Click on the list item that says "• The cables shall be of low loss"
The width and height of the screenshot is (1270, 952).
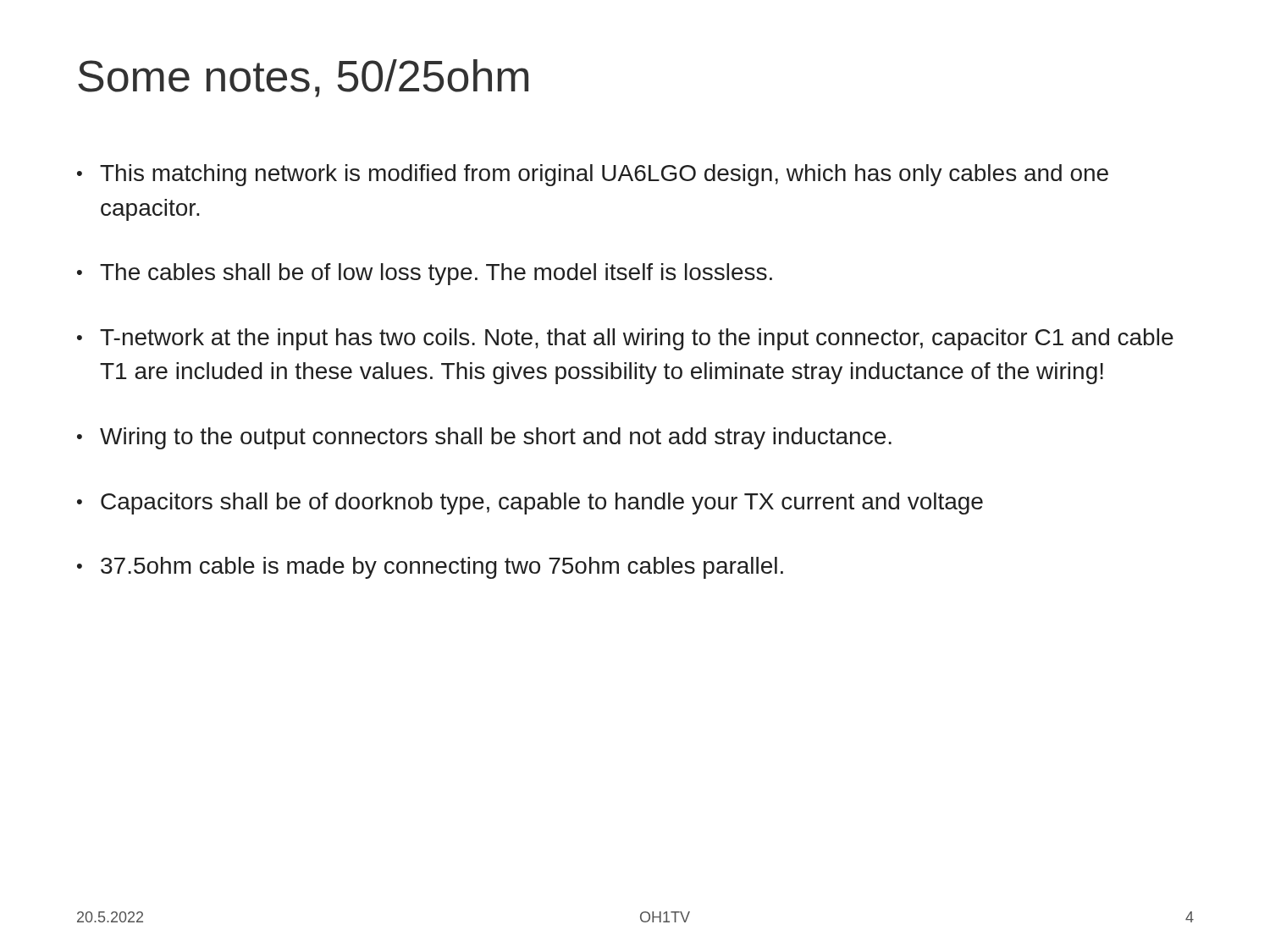click(635, 273)
